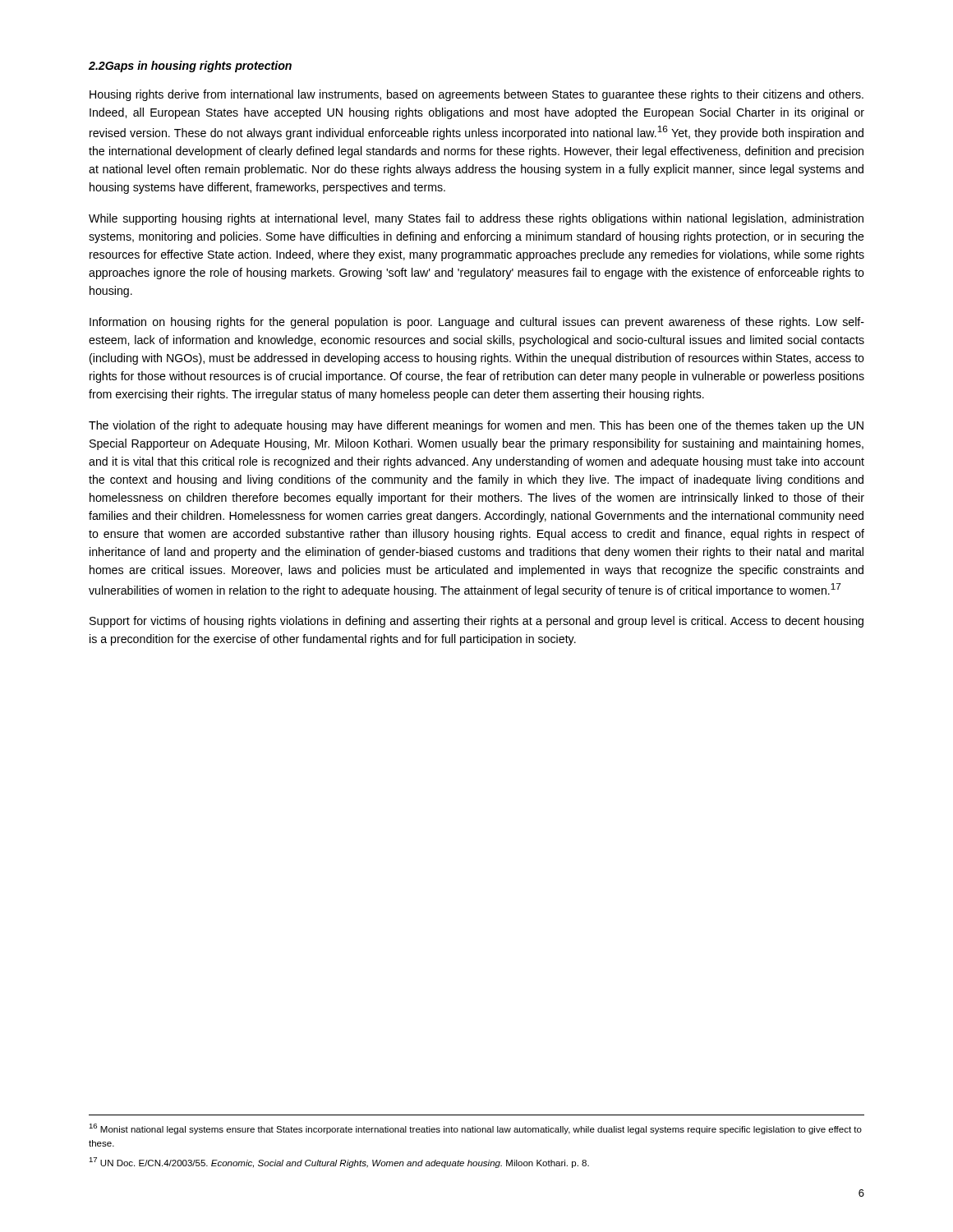Find the text block that says "Housing rights derive from international law instruments,"
This screenshot has height=1232, width=953.
(x=476, y=141)
